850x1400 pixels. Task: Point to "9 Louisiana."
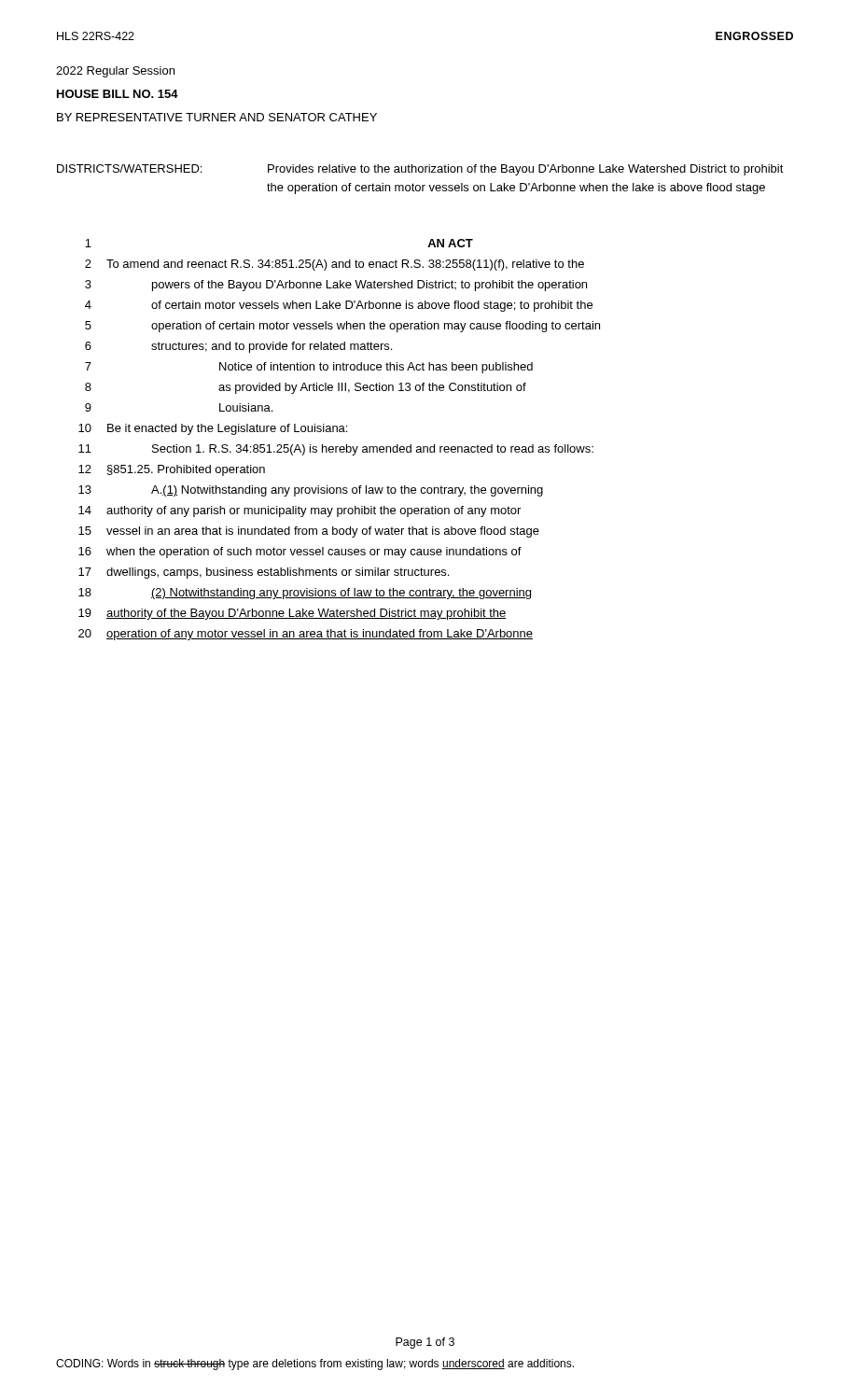pos(89,407)
